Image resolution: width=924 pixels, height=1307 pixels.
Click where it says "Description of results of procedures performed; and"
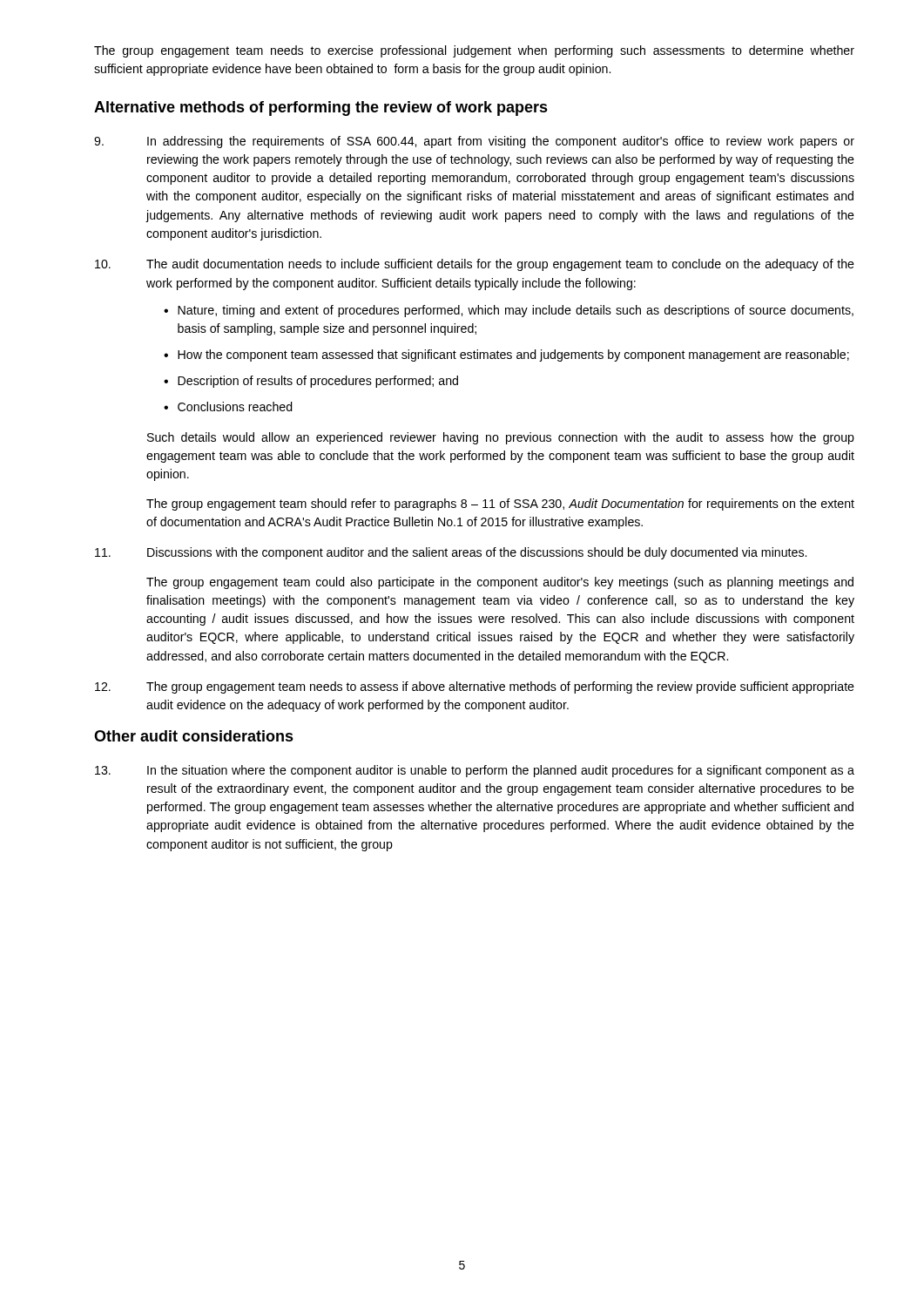point(318,381)
